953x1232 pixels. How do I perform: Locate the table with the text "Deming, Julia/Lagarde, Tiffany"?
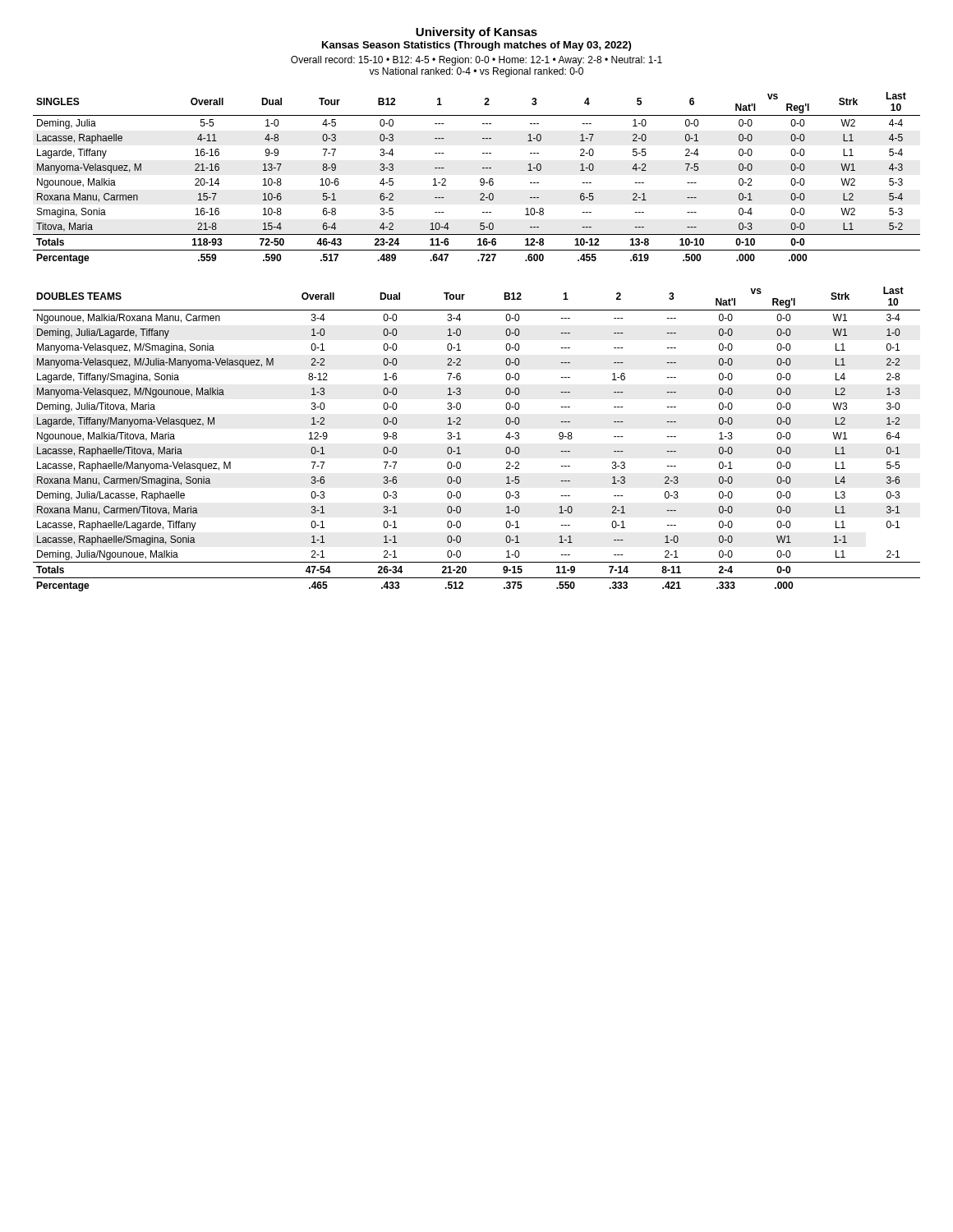(x=476, y=438)
